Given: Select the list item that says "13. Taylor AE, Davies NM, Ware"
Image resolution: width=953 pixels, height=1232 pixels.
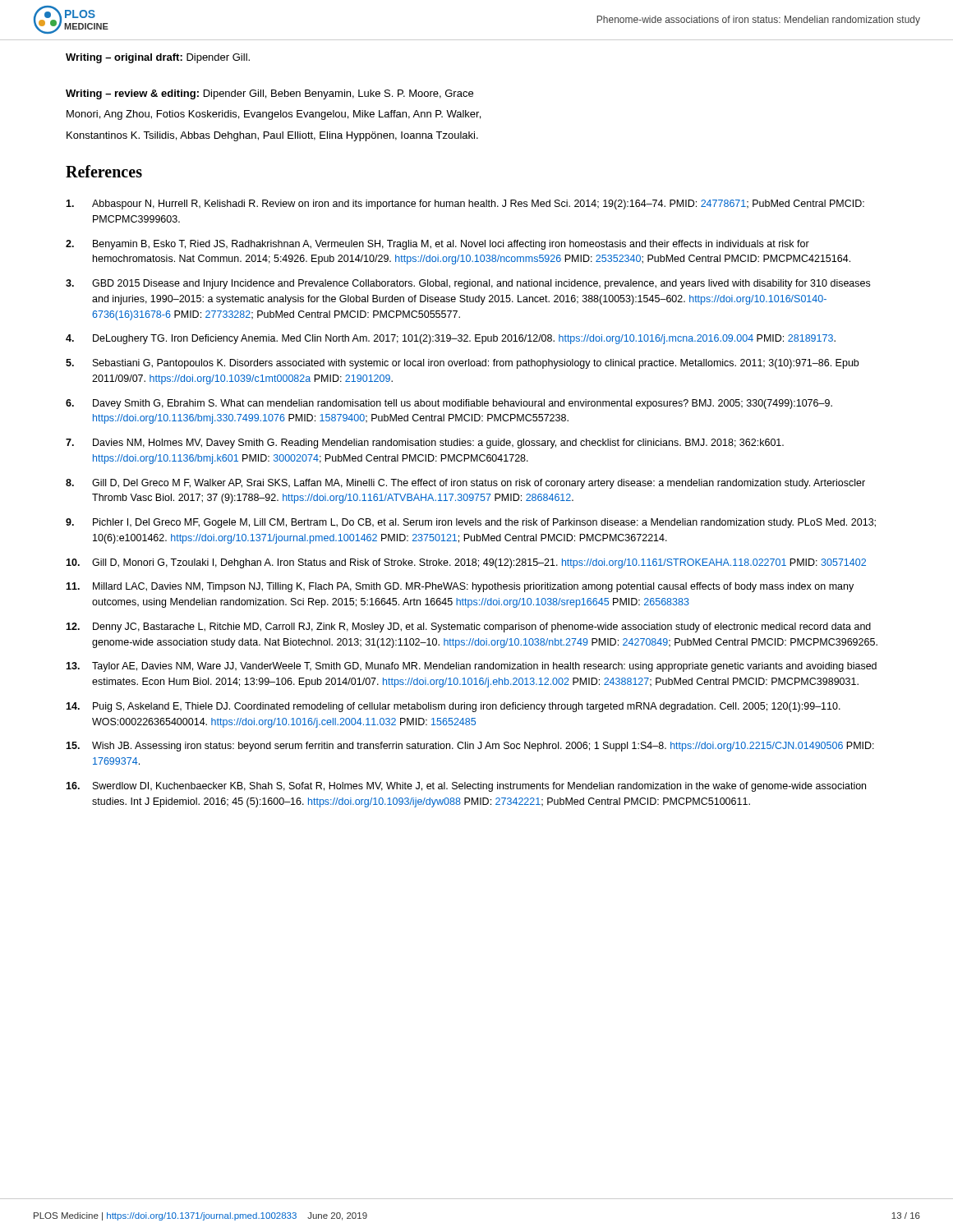Looking at the screenshot, I should [x=476, y=674].
